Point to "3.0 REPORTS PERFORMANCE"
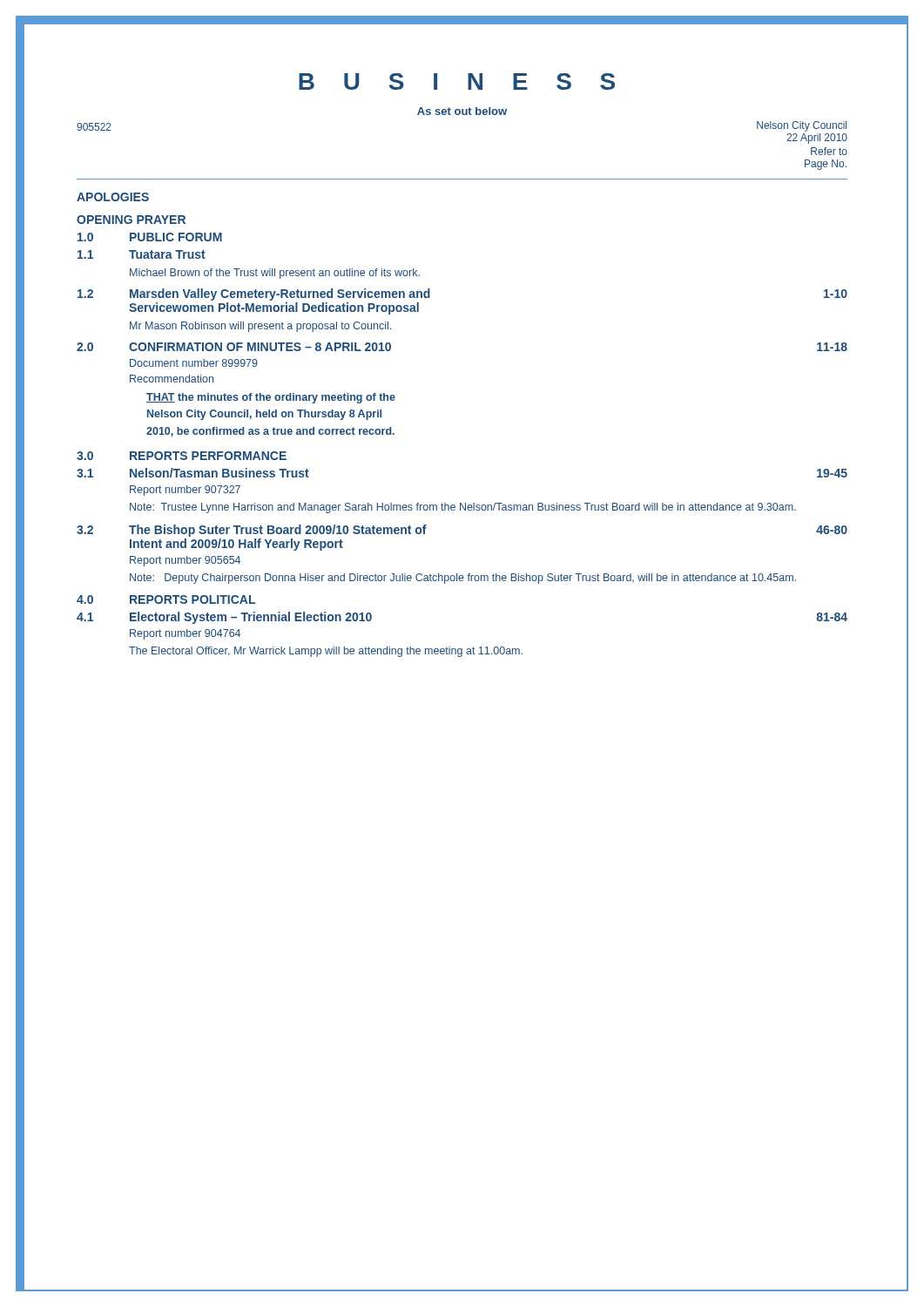Screen dimensions: 1307x924 (x=182, y=456)
